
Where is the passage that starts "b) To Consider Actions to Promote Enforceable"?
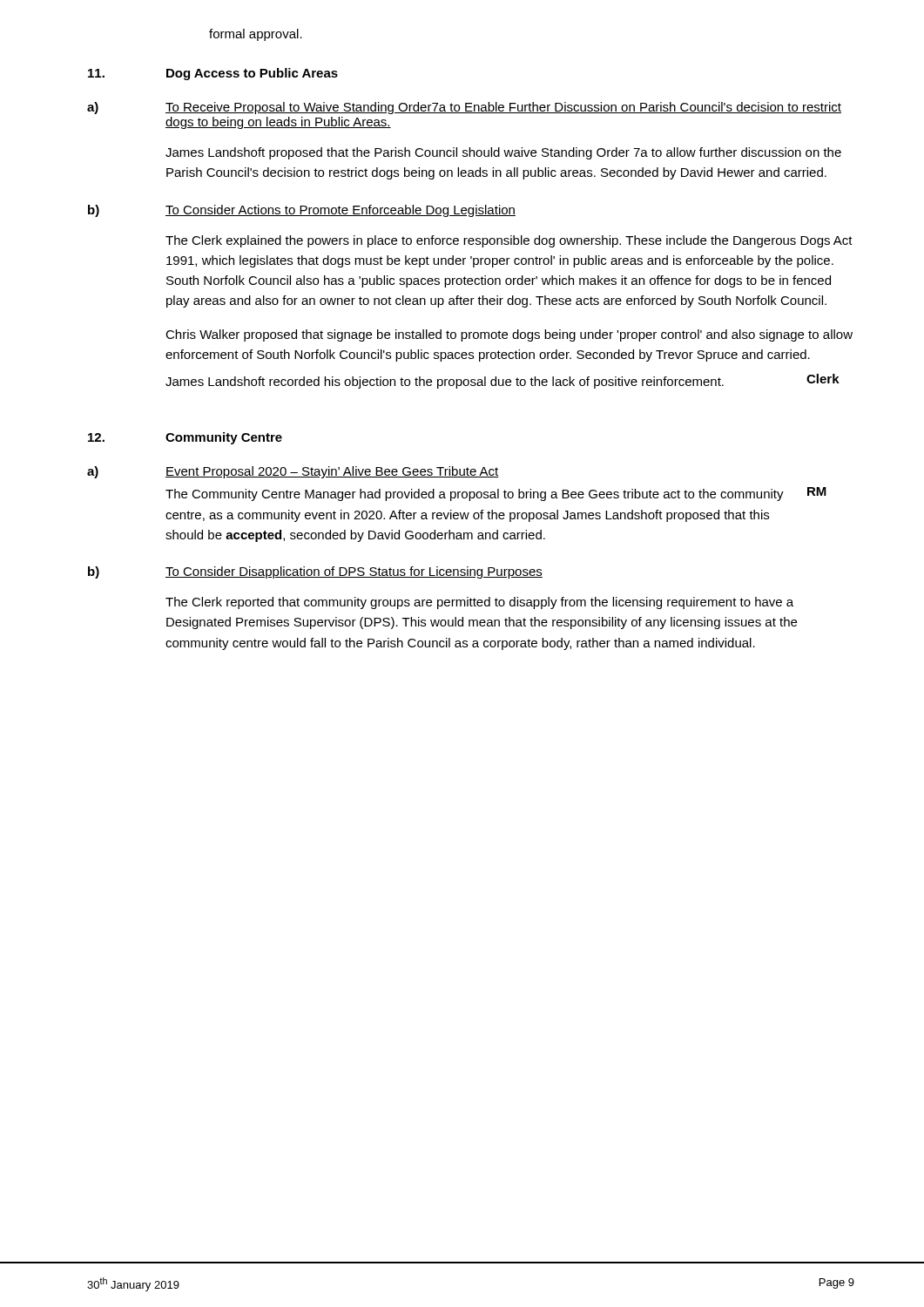coord(471,297)
